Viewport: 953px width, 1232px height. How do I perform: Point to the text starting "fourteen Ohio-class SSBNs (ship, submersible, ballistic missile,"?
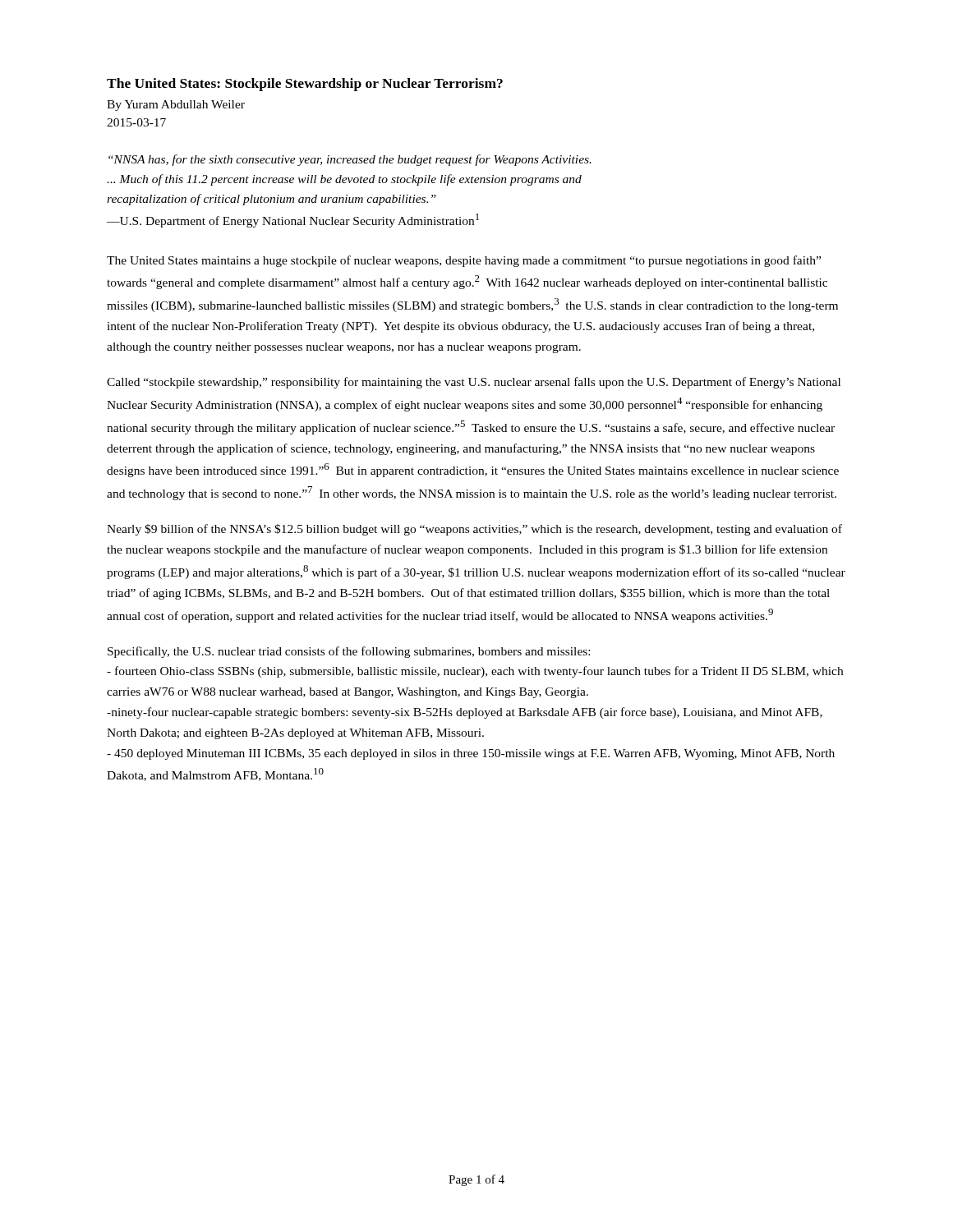coord(475,681)
